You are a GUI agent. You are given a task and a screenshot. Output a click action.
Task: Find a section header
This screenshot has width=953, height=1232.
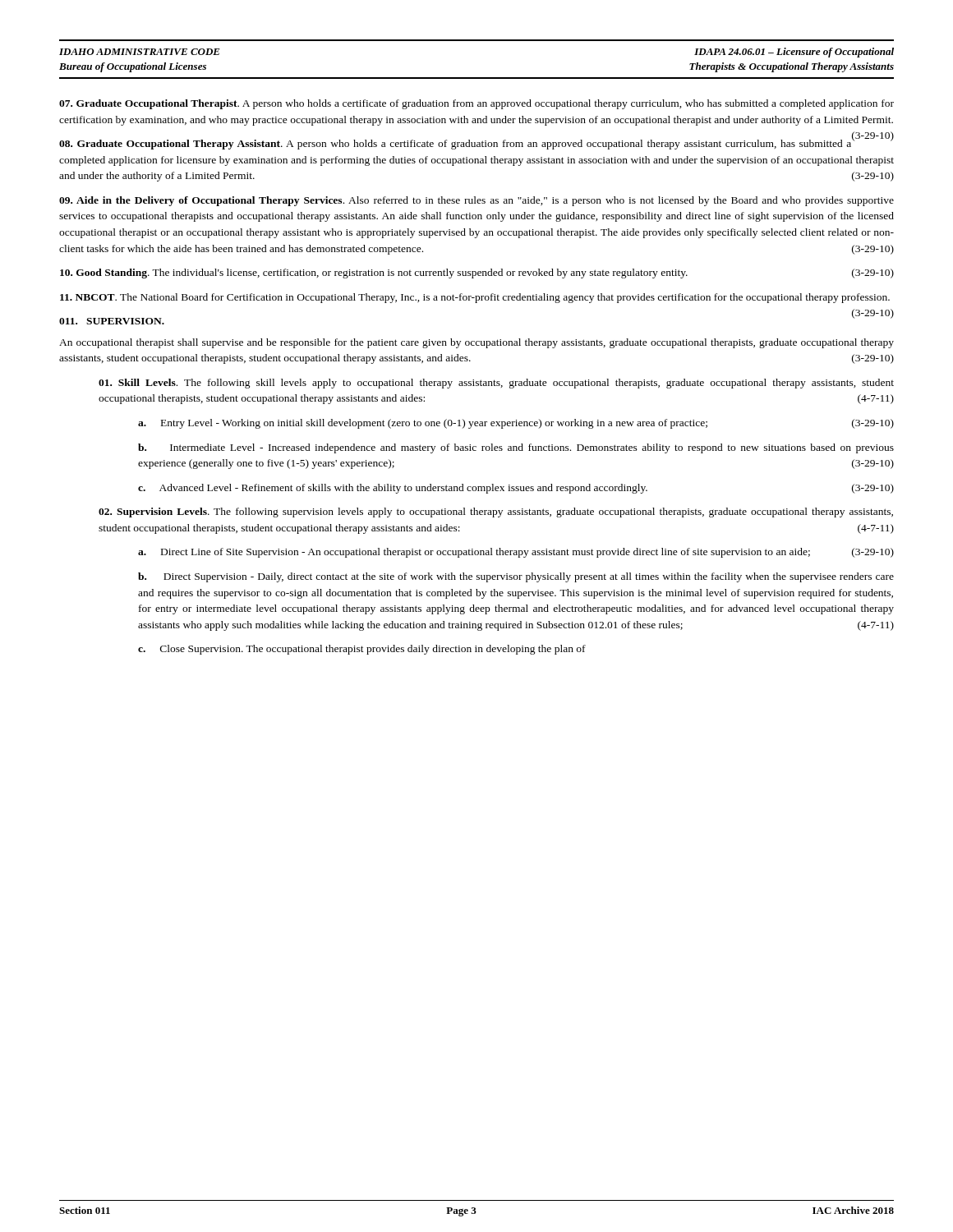click(112, 321)
